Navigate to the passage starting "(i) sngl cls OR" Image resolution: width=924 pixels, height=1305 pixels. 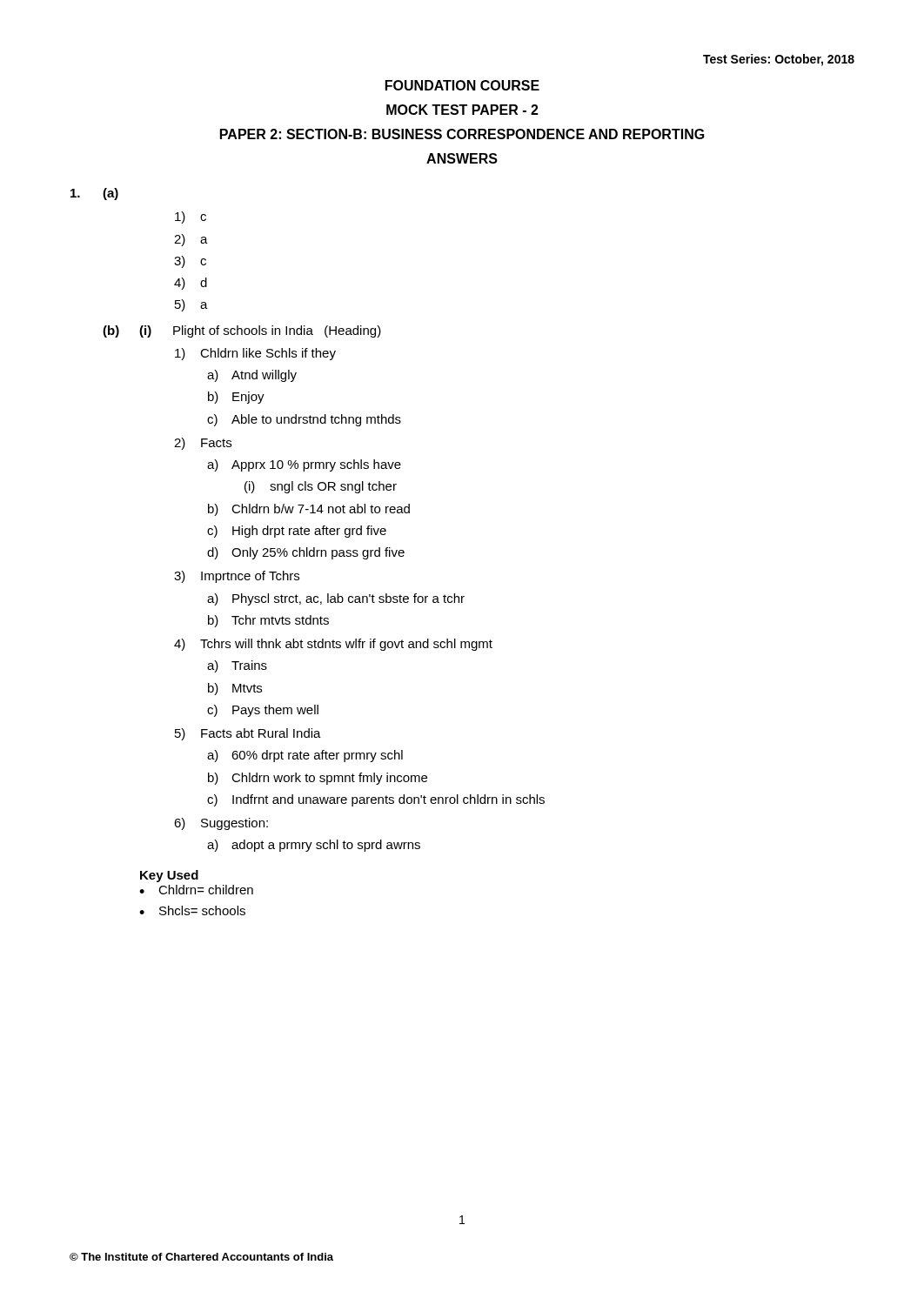tap(320, 486)
